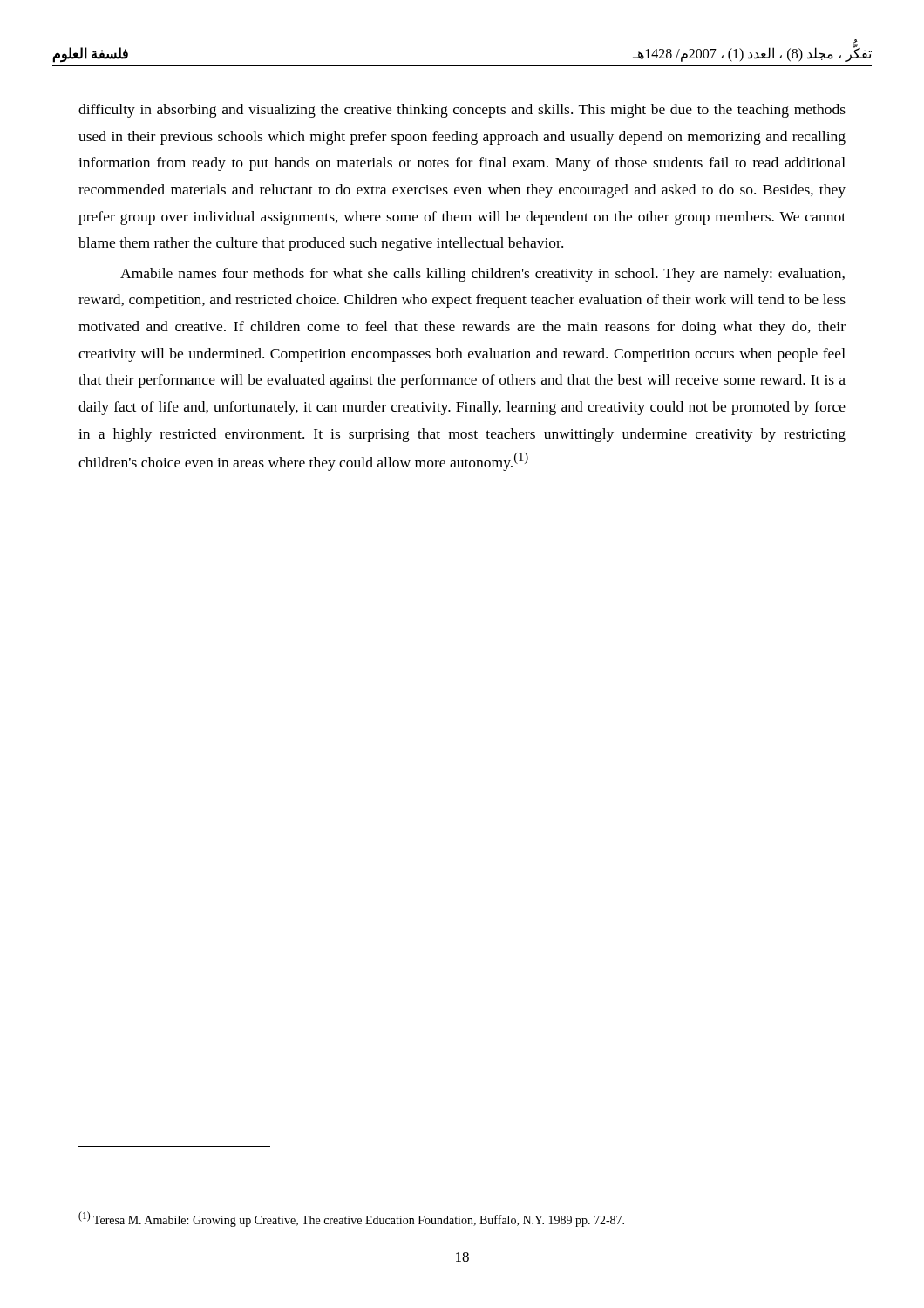Find the block on this page that starts "Amabile names four methods for what"
The width and height of the screenshot is (924, 1308).
click(x=462, y=368)
